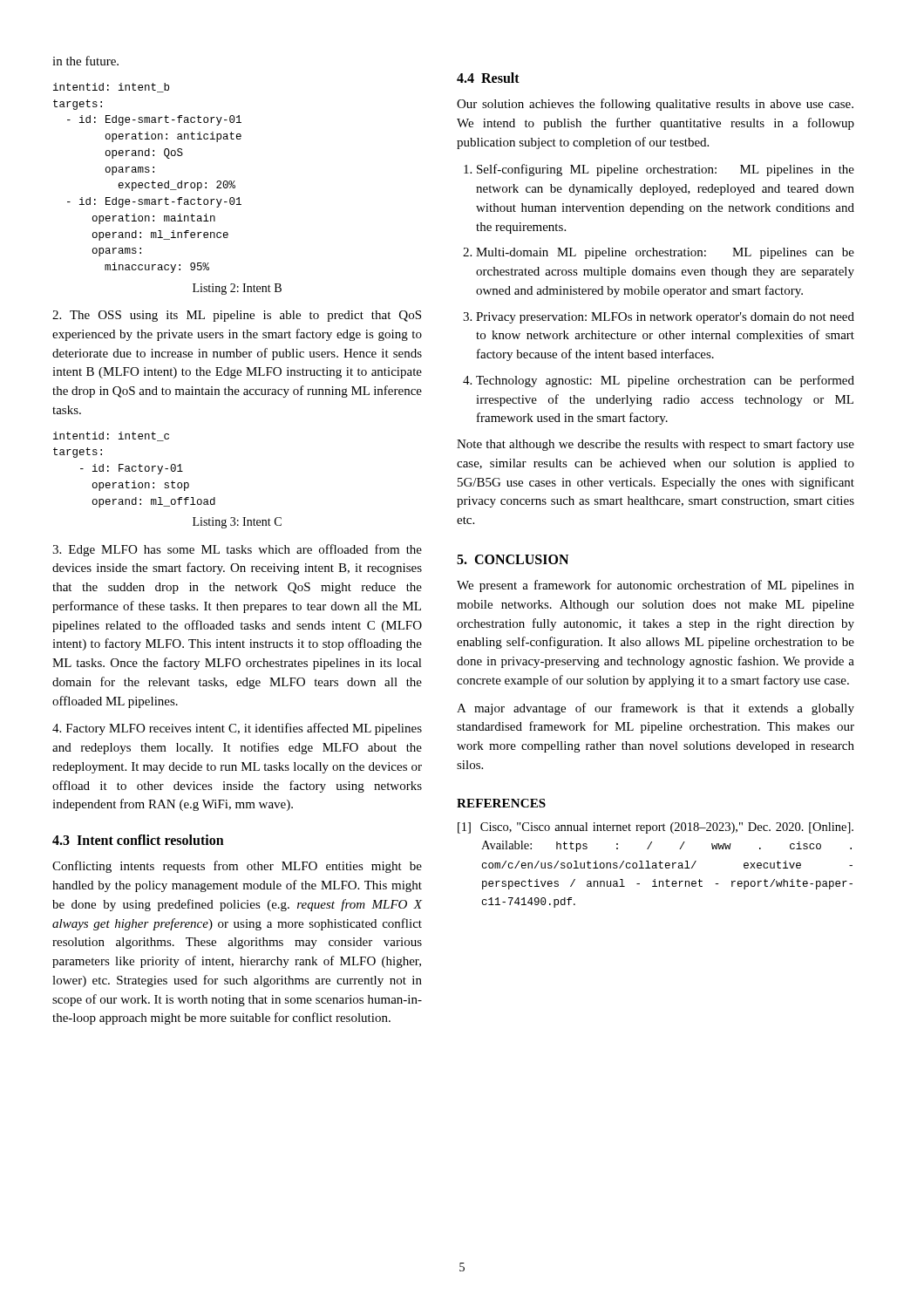Screen dimensions: 1308x924
Task: Select the section header containing "4.4 Result"
Action: (x=488, y=78)
